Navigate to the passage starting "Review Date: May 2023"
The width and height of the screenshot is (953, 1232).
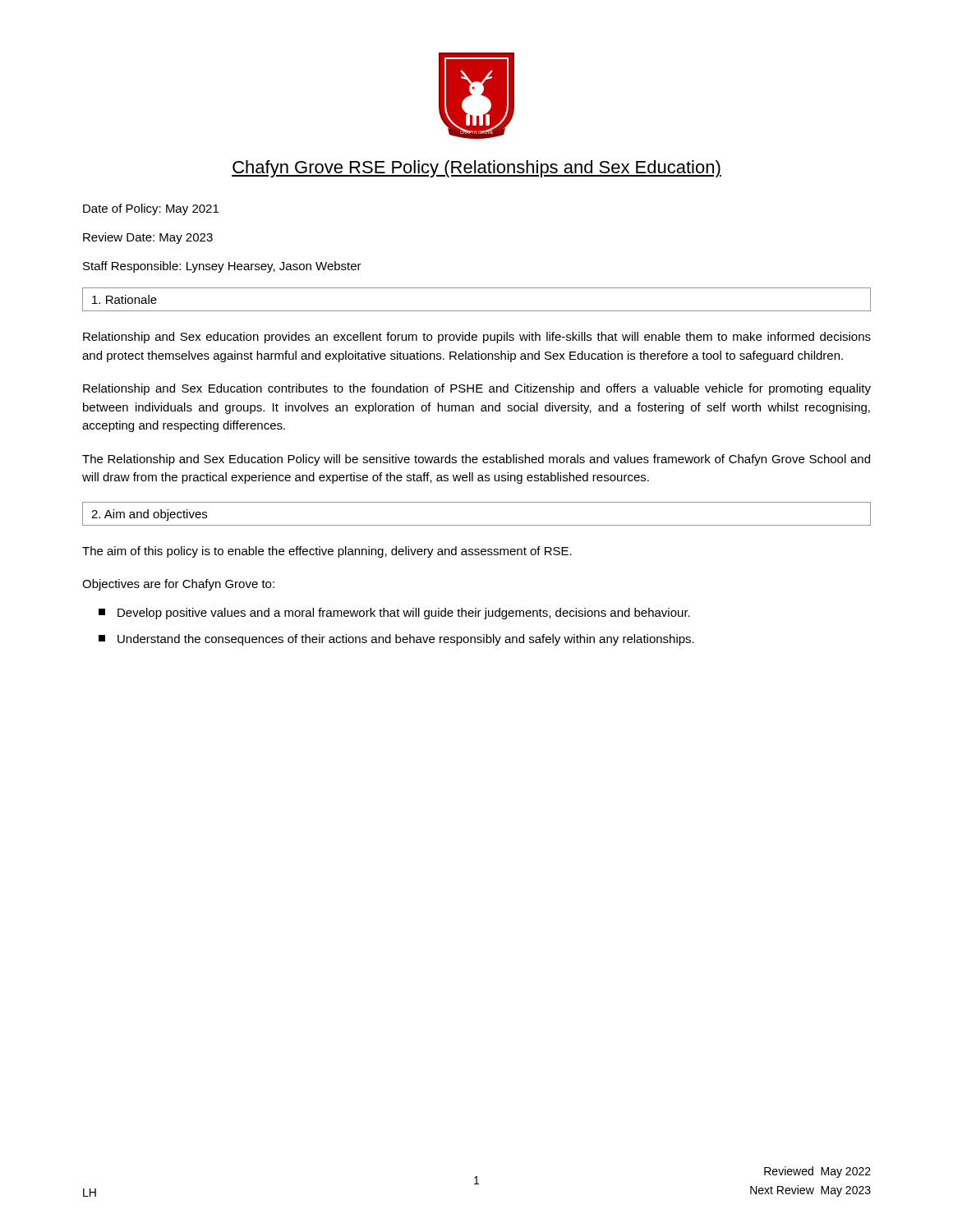(x=148, y=237)
